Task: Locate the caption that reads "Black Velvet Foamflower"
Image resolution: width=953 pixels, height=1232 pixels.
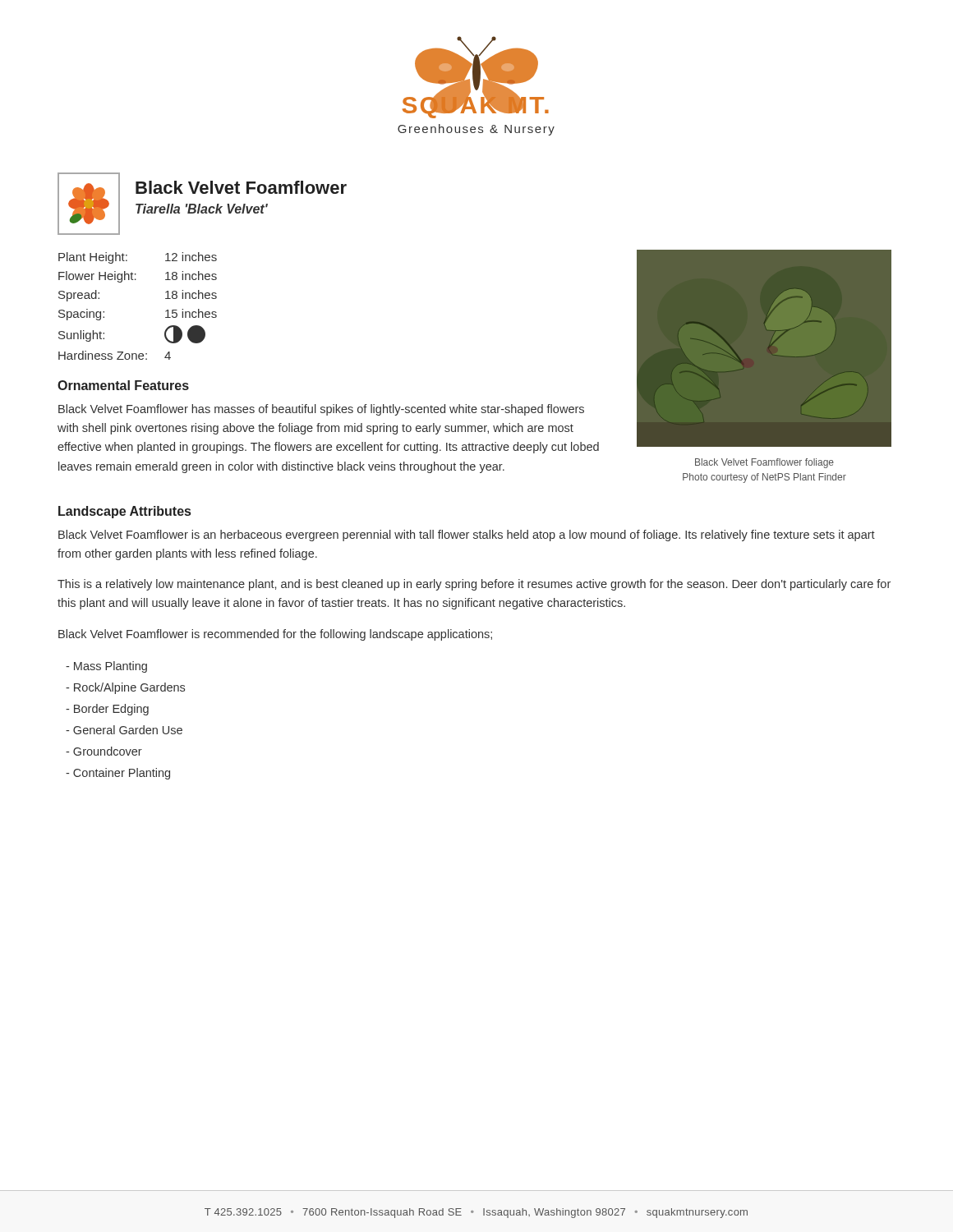Action: [764, 470]
